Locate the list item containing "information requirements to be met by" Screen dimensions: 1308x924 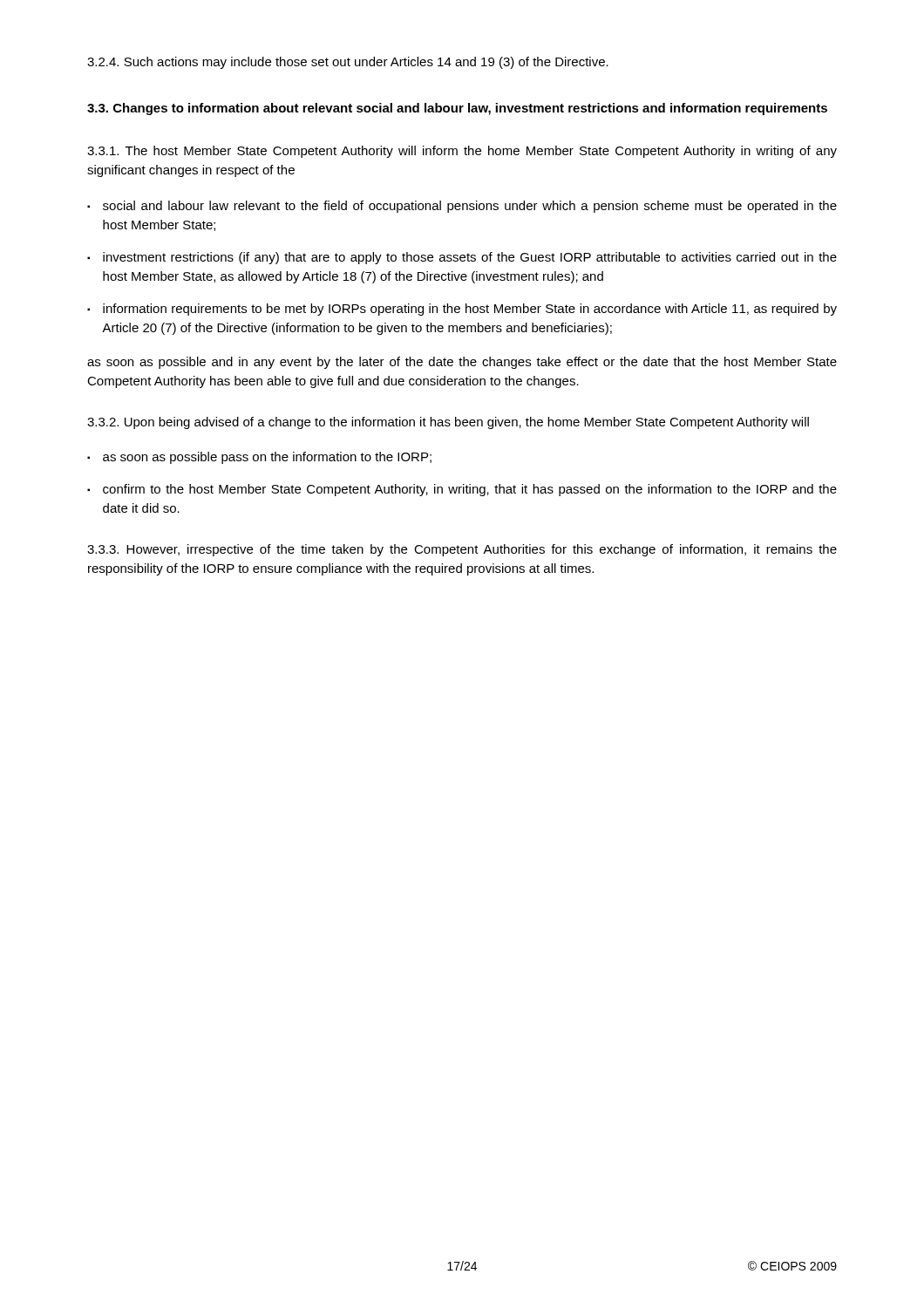click(x=470, y=318)
